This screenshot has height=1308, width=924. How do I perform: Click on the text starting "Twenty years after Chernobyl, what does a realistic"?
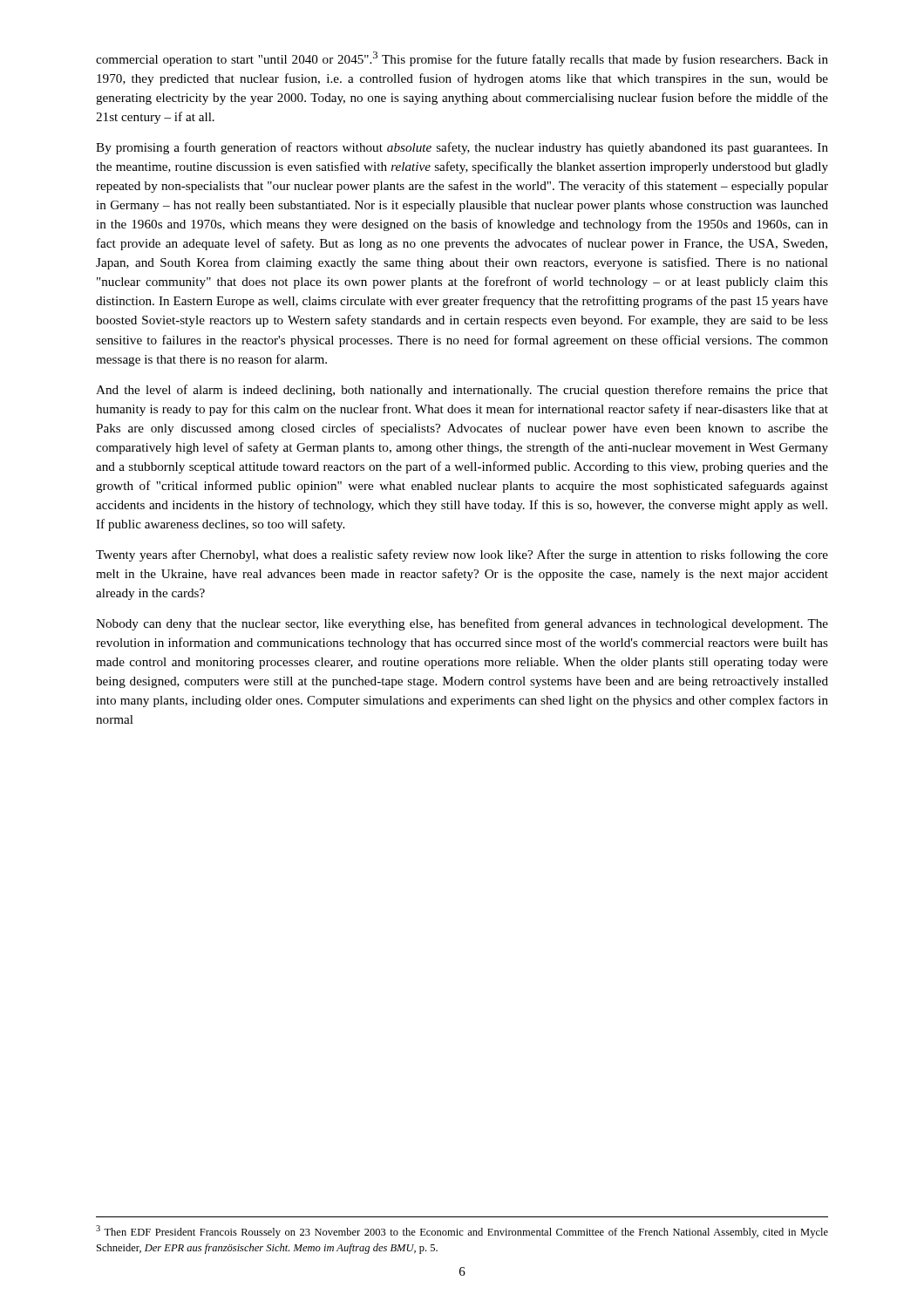462,574
